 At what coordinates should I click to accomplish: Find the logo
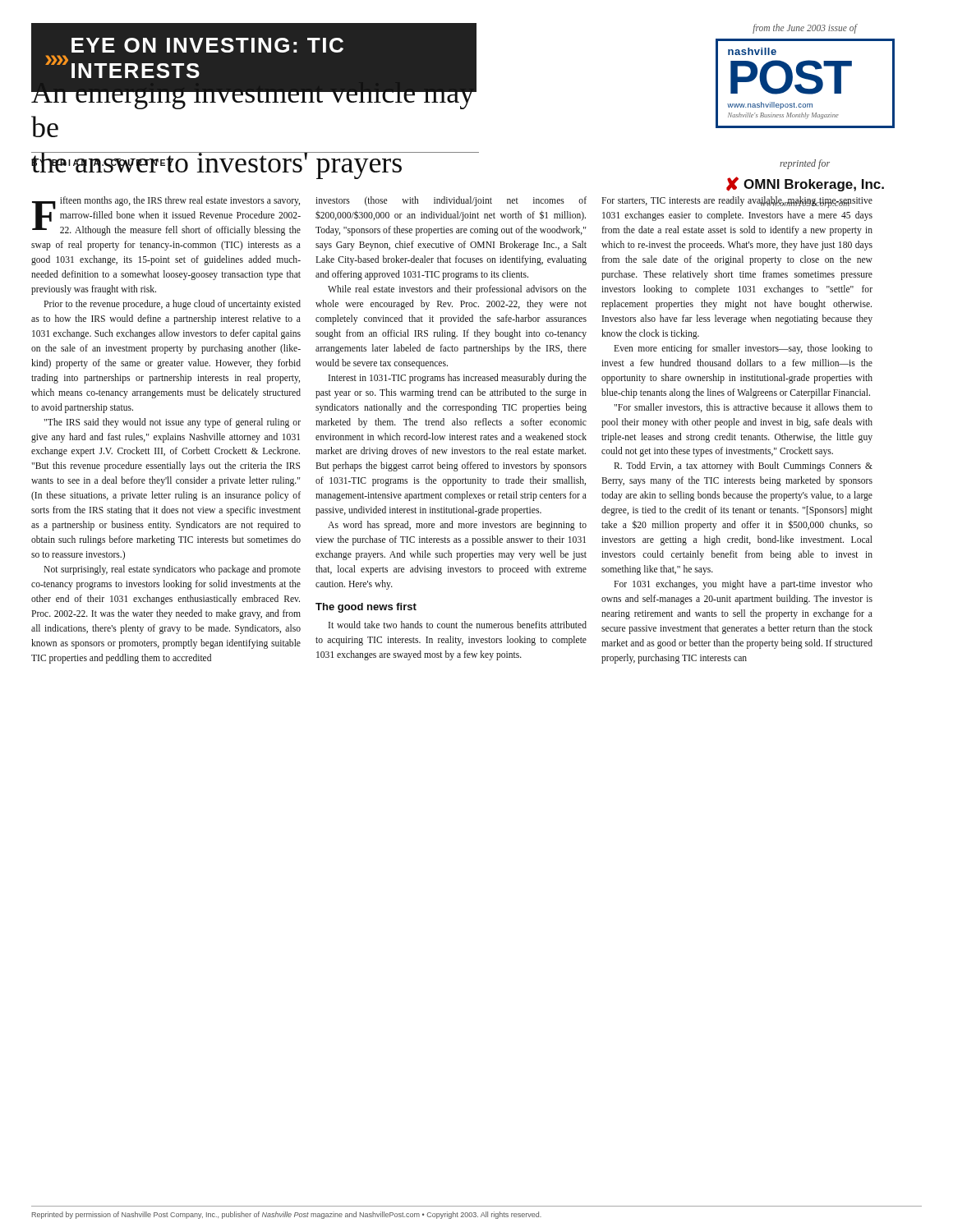pos(805,183)
